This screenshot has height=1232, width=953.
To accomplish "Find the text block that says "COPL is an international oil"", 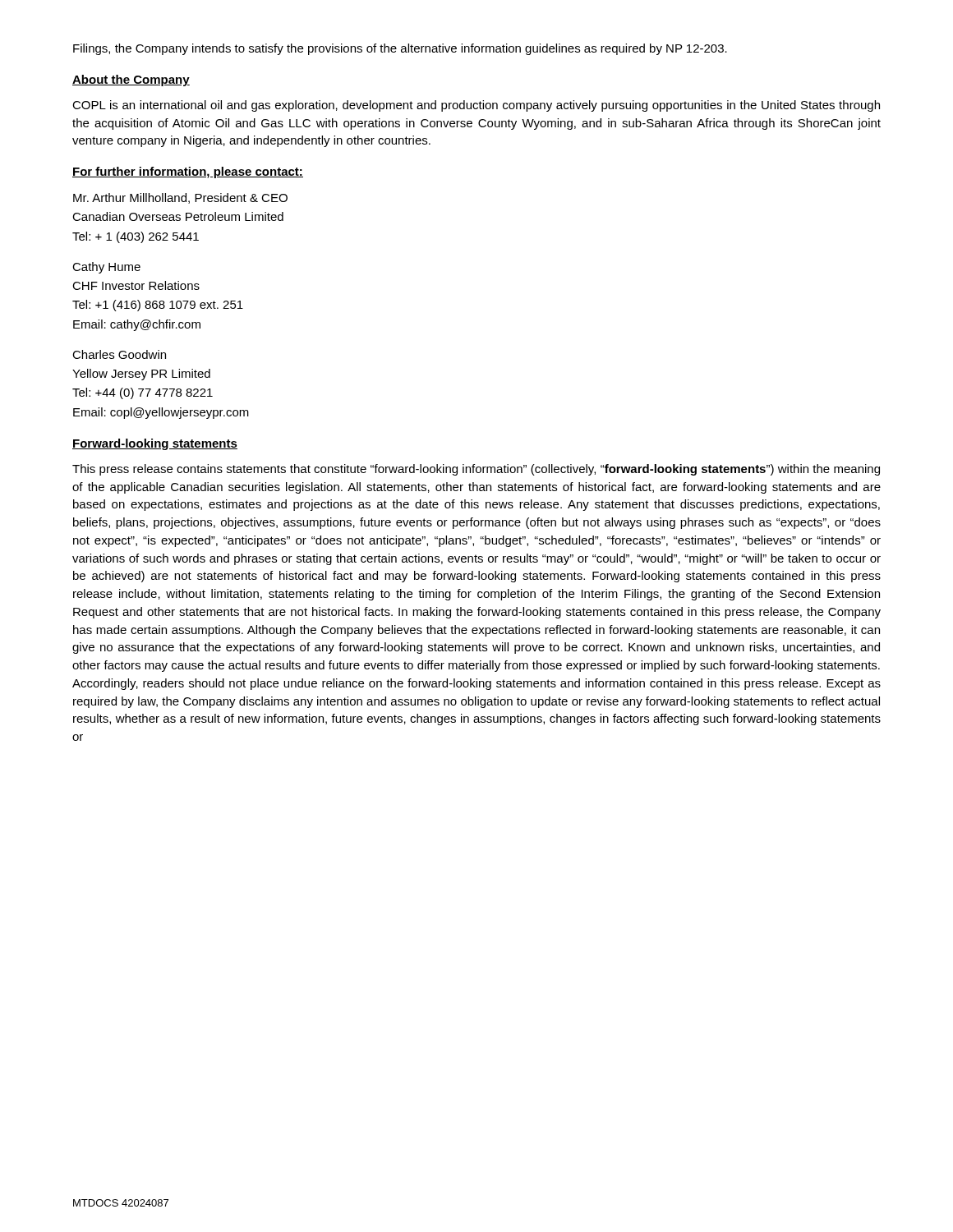I will pos(476,122).
